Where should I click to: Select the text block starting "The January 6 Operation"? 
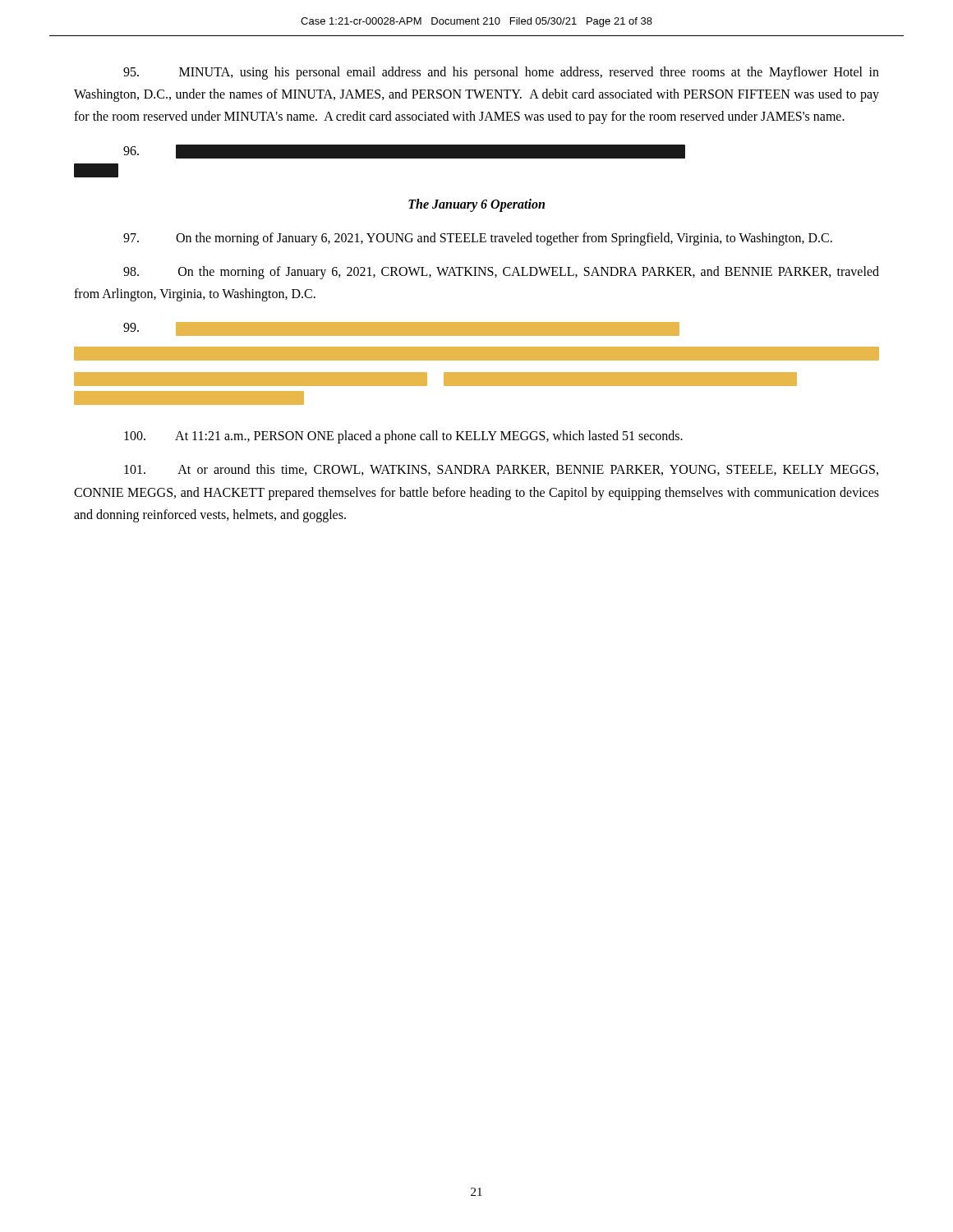click(x=476, y=204)
